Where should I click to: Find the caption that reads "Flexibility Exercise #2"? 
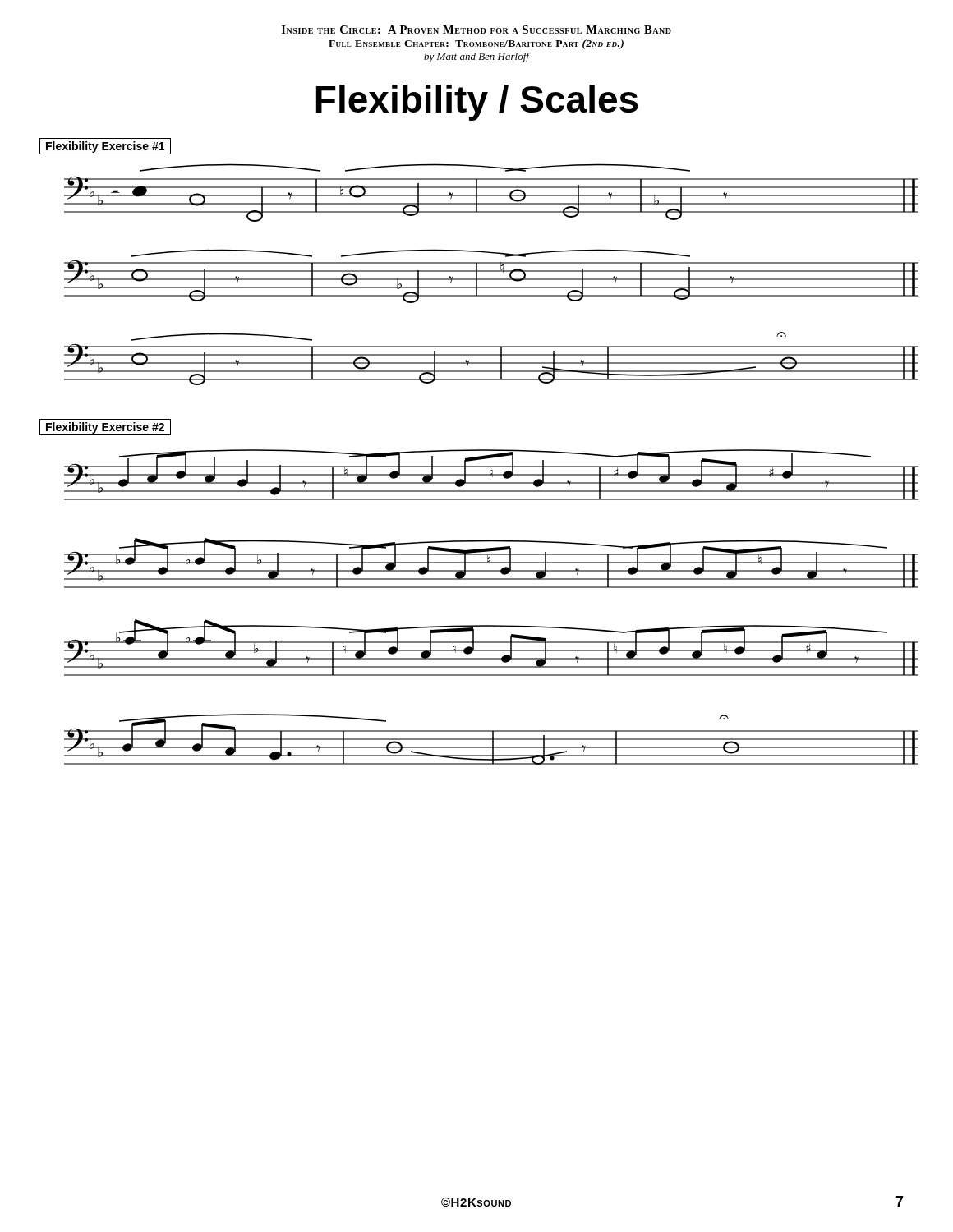pyautogui.click(x=105, y=427)
